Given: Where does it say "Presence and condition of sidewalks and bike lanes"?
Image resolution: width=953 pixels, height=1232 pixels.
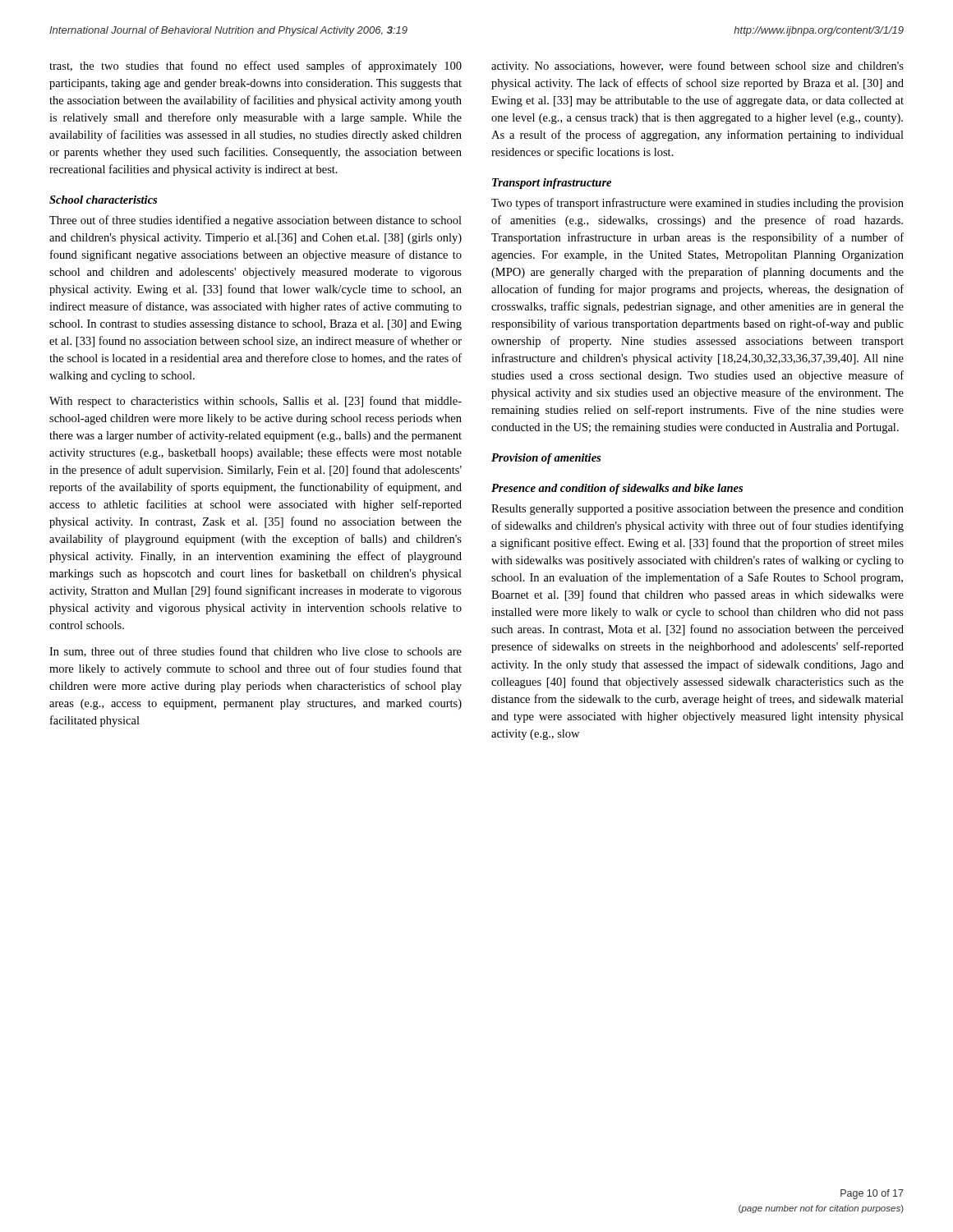Looking at the screenshot, I should pyautogui.click(x=617, y=488).
